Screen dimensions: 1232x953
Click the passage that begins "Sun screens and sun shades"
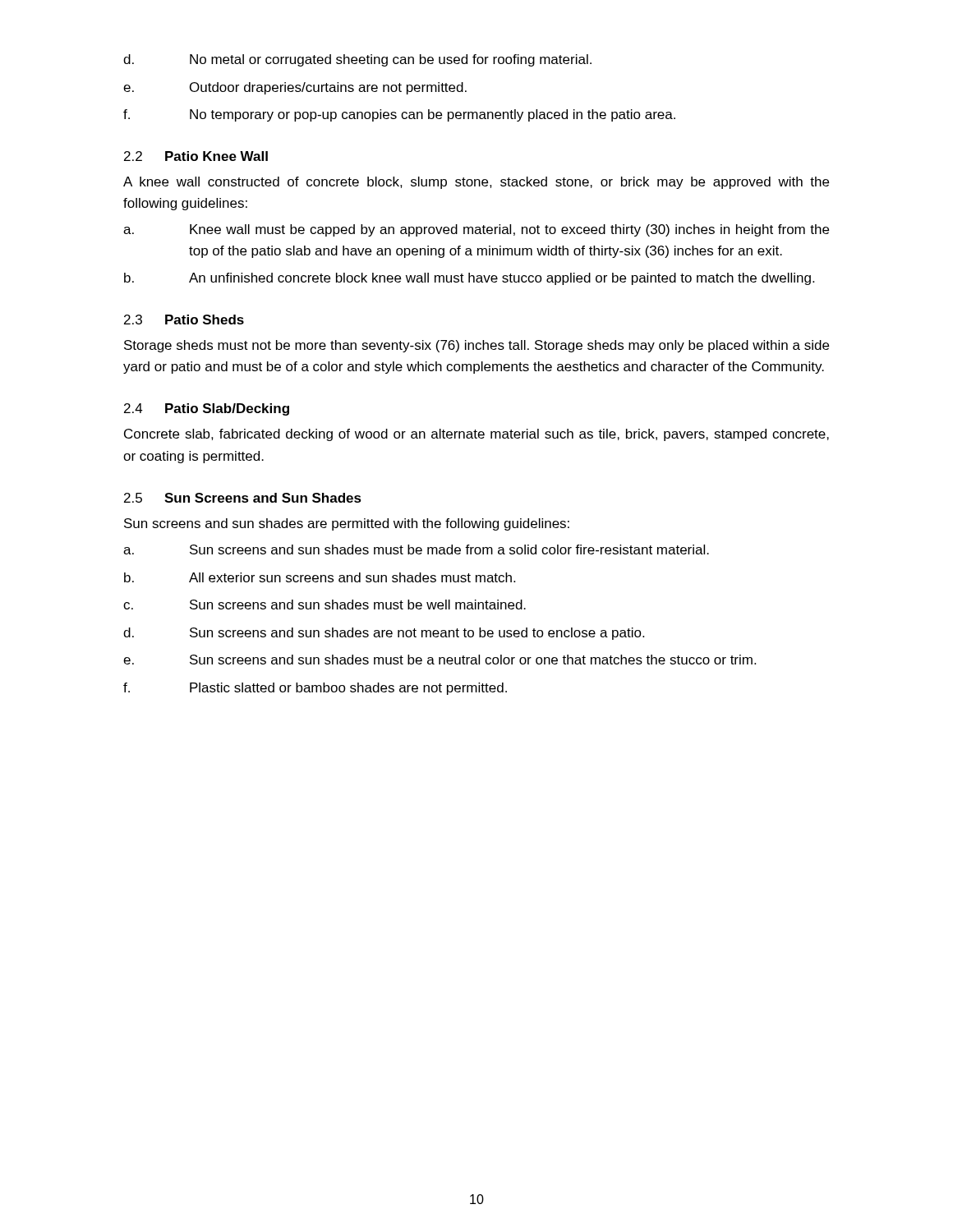pos(347,524)
